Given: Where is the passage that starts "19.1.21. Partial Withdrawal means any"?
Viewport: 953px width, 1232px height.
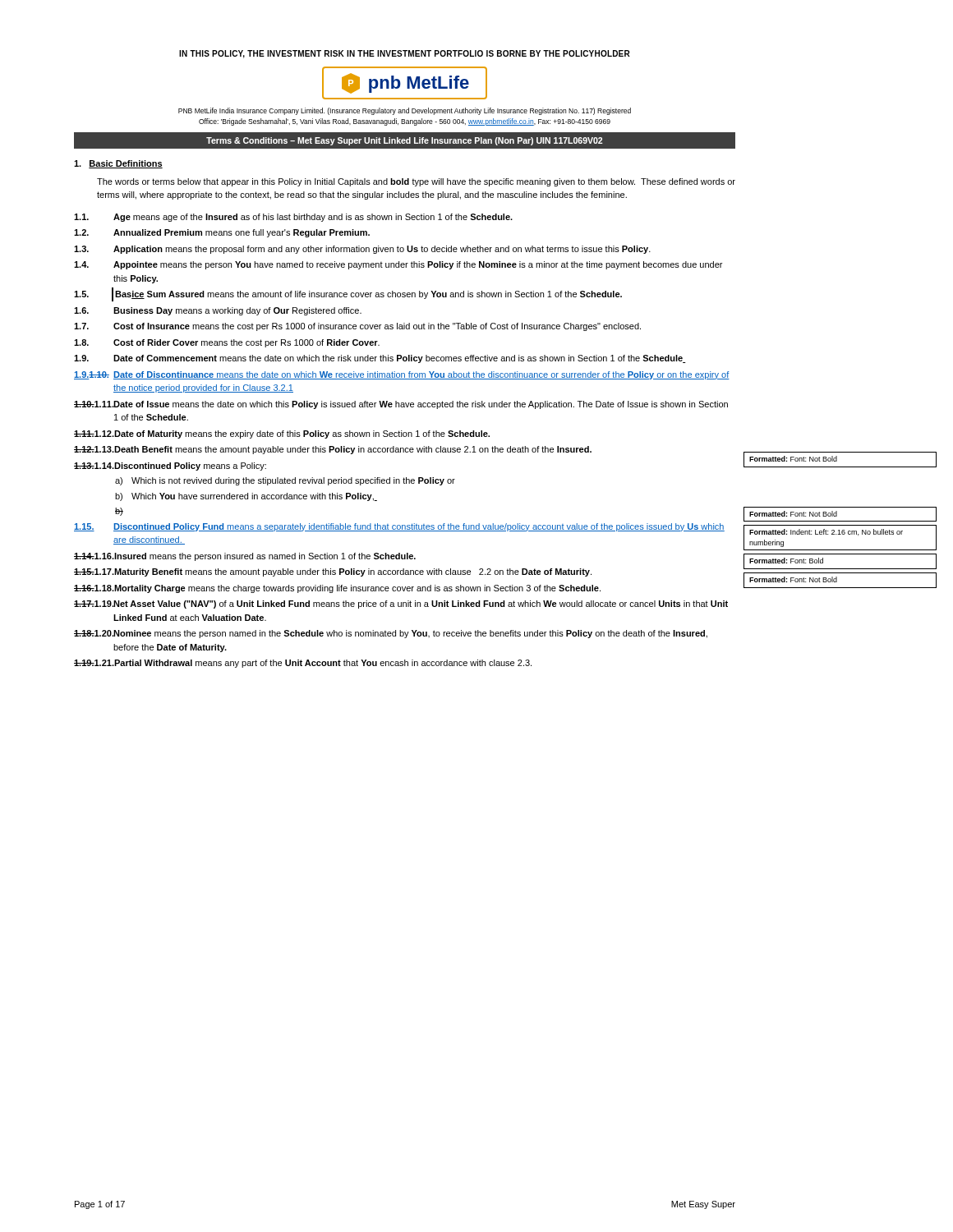Looking at the screenshot, I should 303,663.
